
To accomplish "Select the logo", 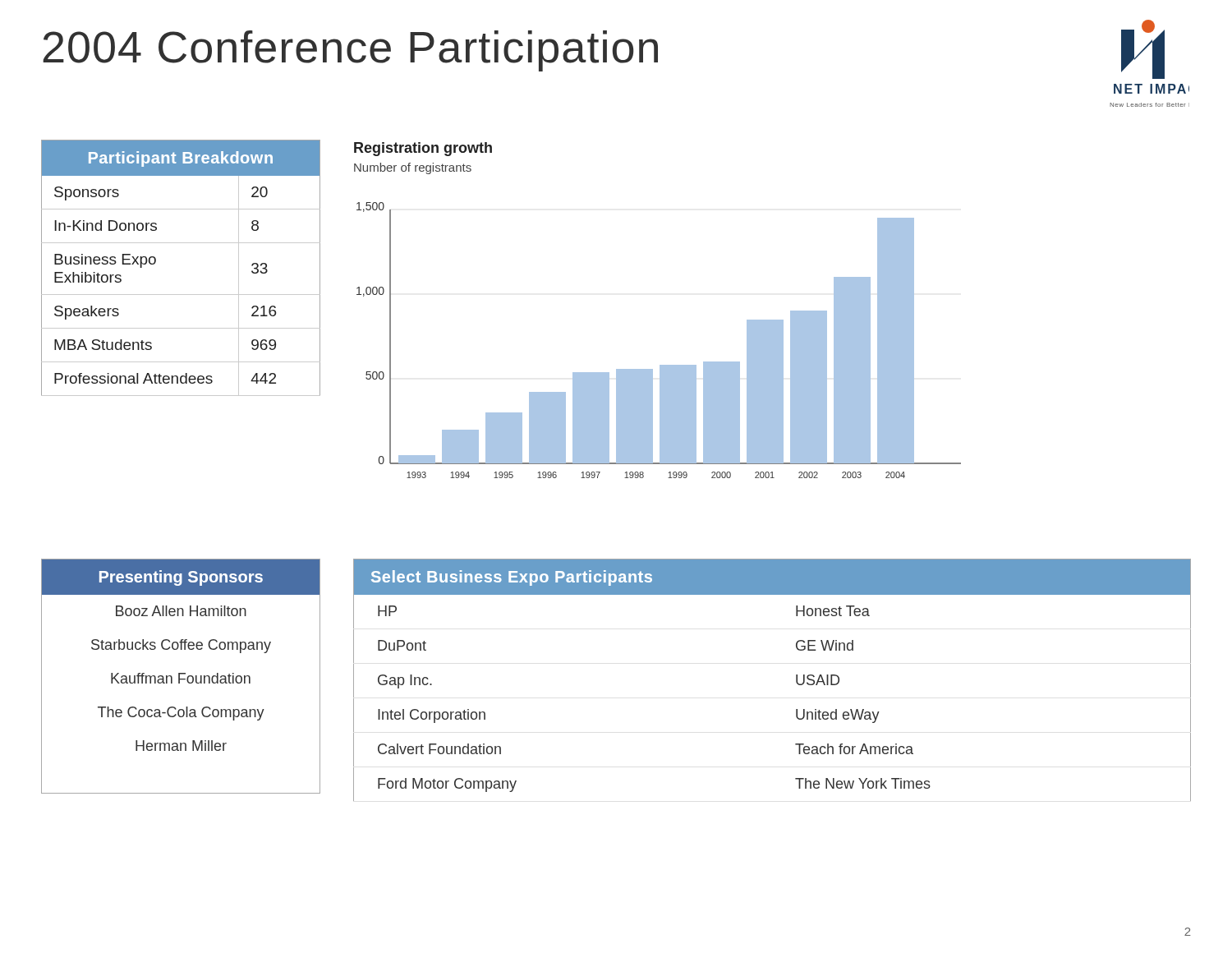I will tap(1125, 64).
